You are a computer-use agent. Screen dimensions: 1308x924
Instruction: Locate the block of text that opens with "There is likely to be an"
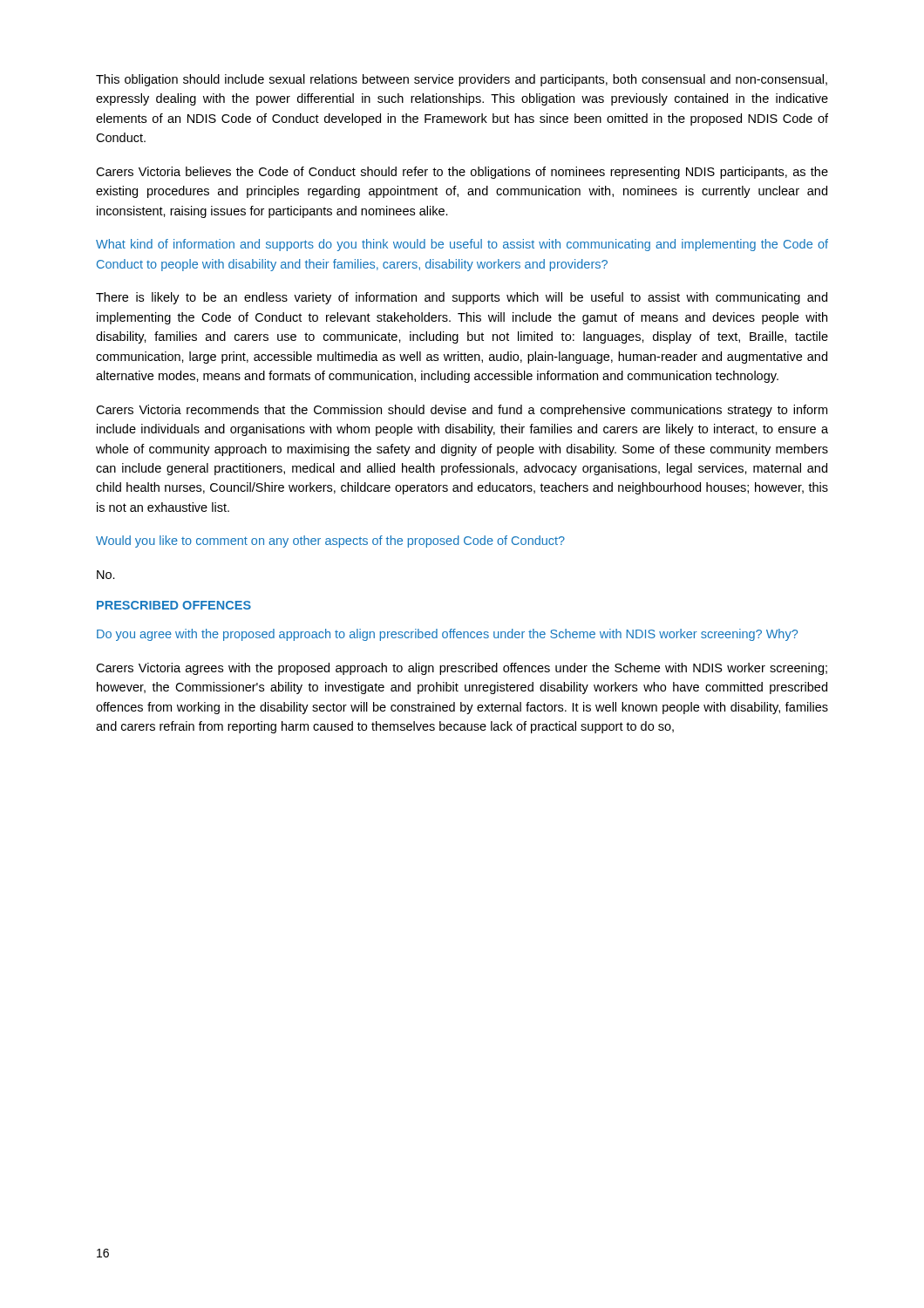[462, 337]
